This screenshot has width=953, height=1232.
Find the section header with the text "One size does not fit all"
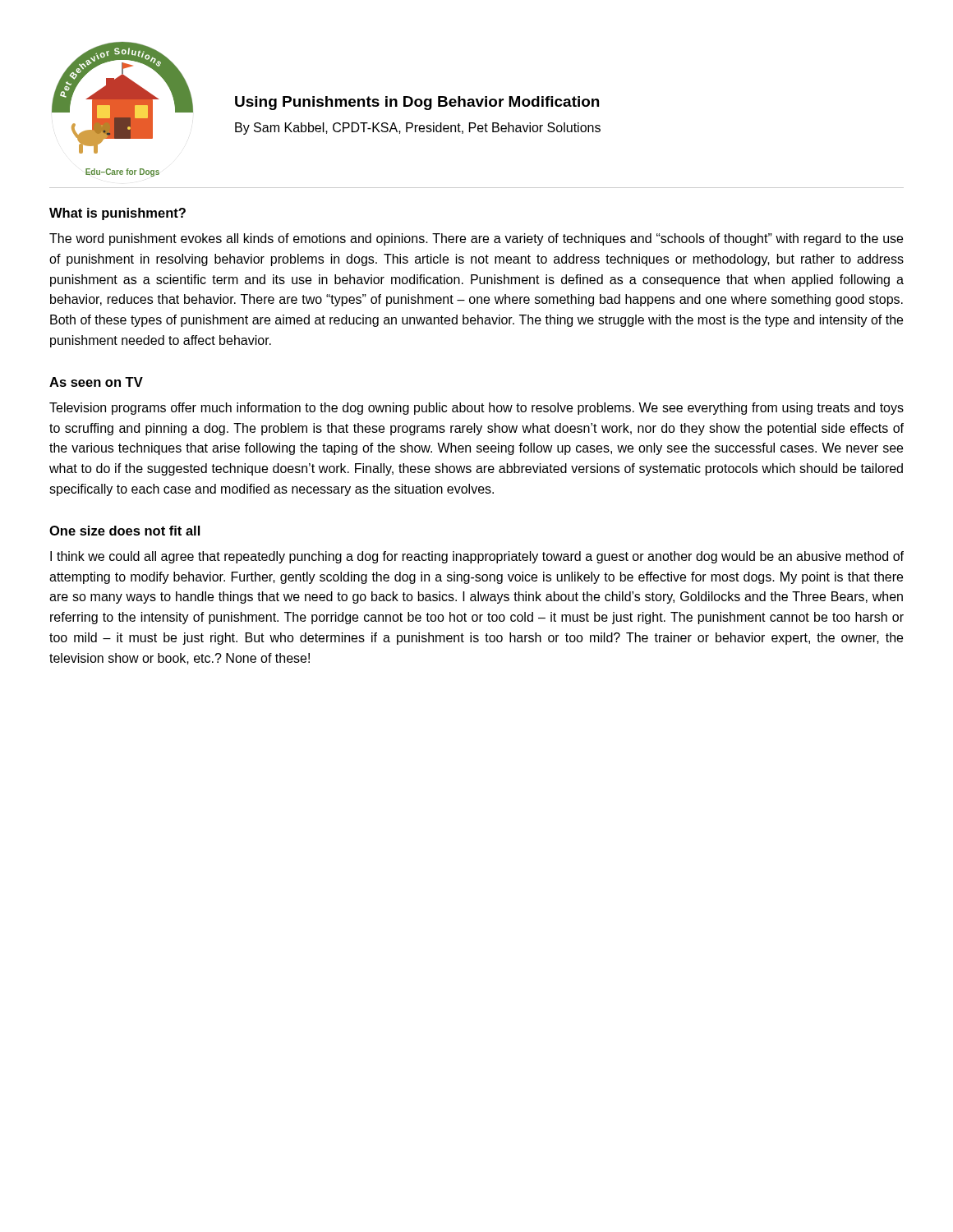[x=125, y=530]
